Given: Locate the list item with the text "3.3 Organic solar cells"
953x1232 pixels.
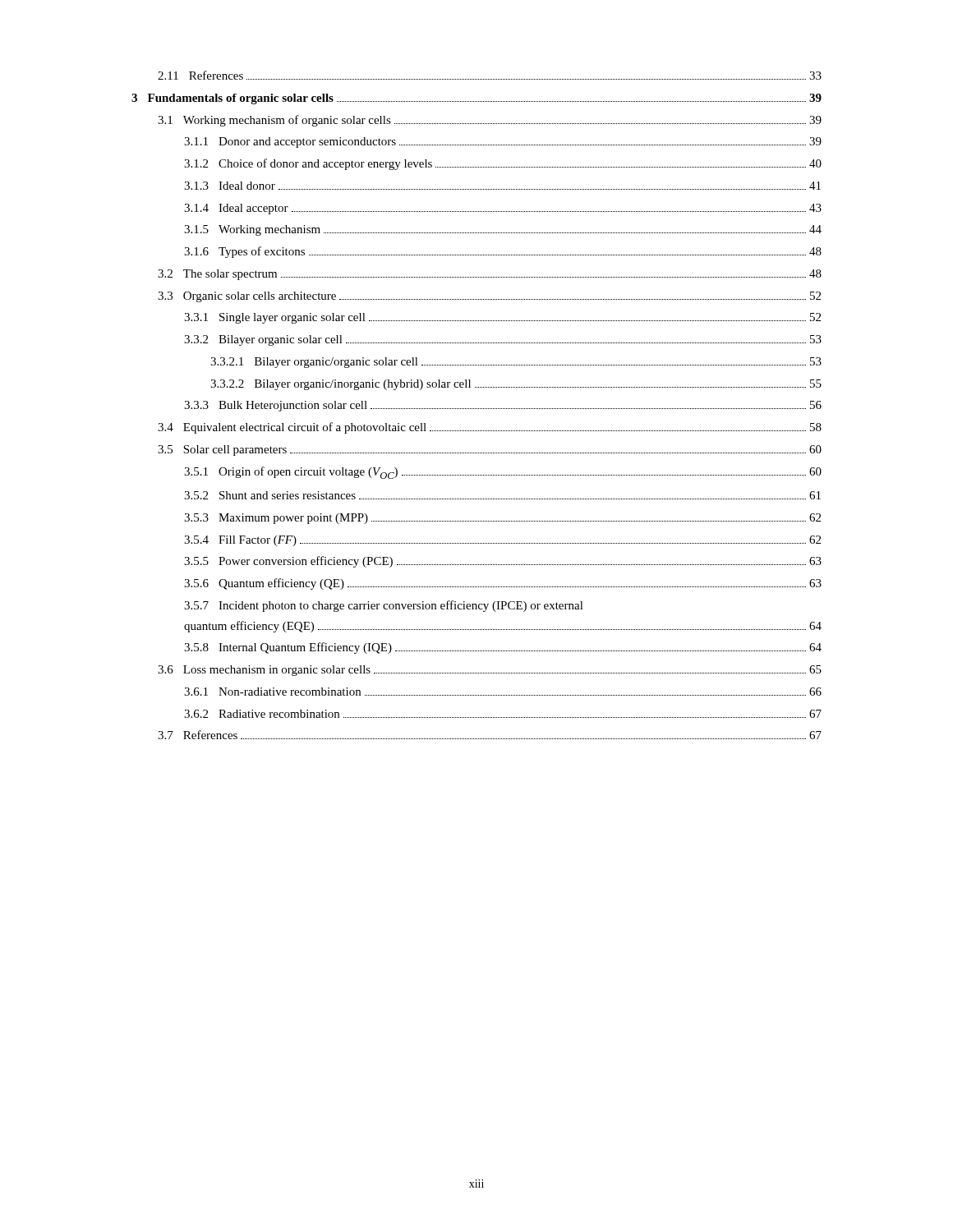Looking at the screenshot, I should [490, 296].
